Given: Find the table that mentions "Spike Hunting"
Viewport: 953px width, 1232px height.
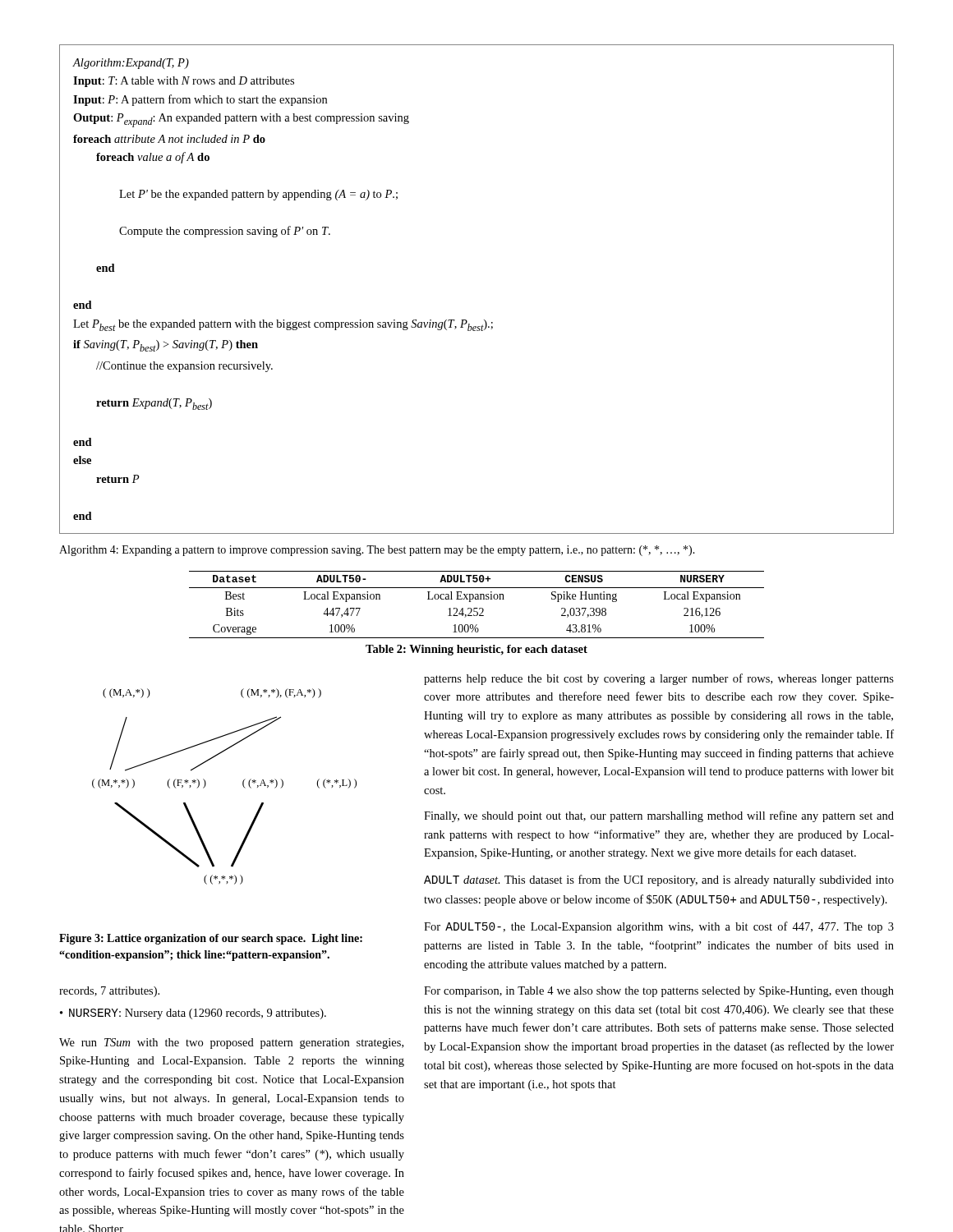Looking at the screenshot, I should [476, 604].
